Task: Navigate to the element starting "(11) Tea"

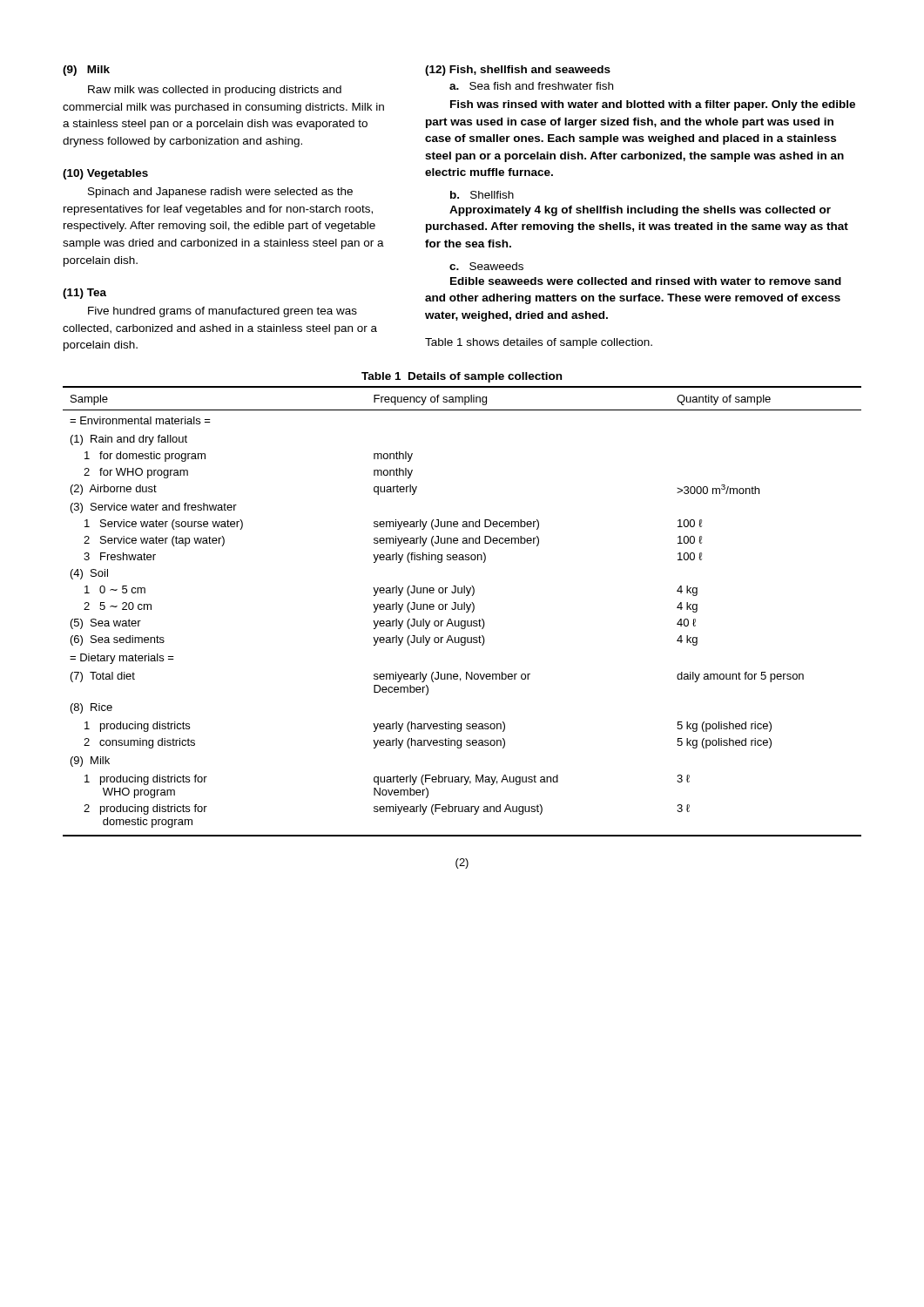Action: click(x=84, y=292)
